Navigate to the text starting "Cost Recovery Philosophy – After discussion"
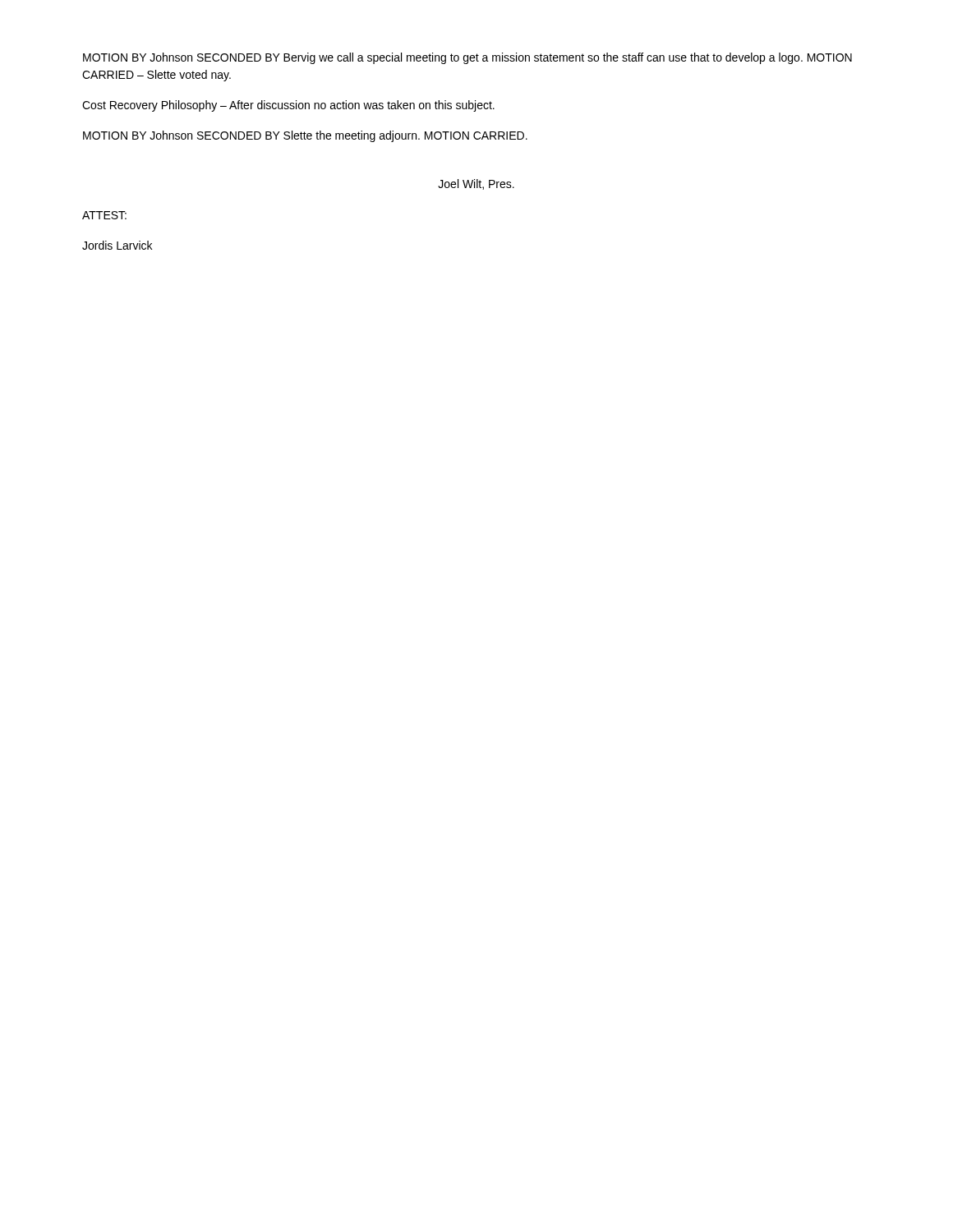The width and height of the screenshot is (953, 1232). click(289, 105)
